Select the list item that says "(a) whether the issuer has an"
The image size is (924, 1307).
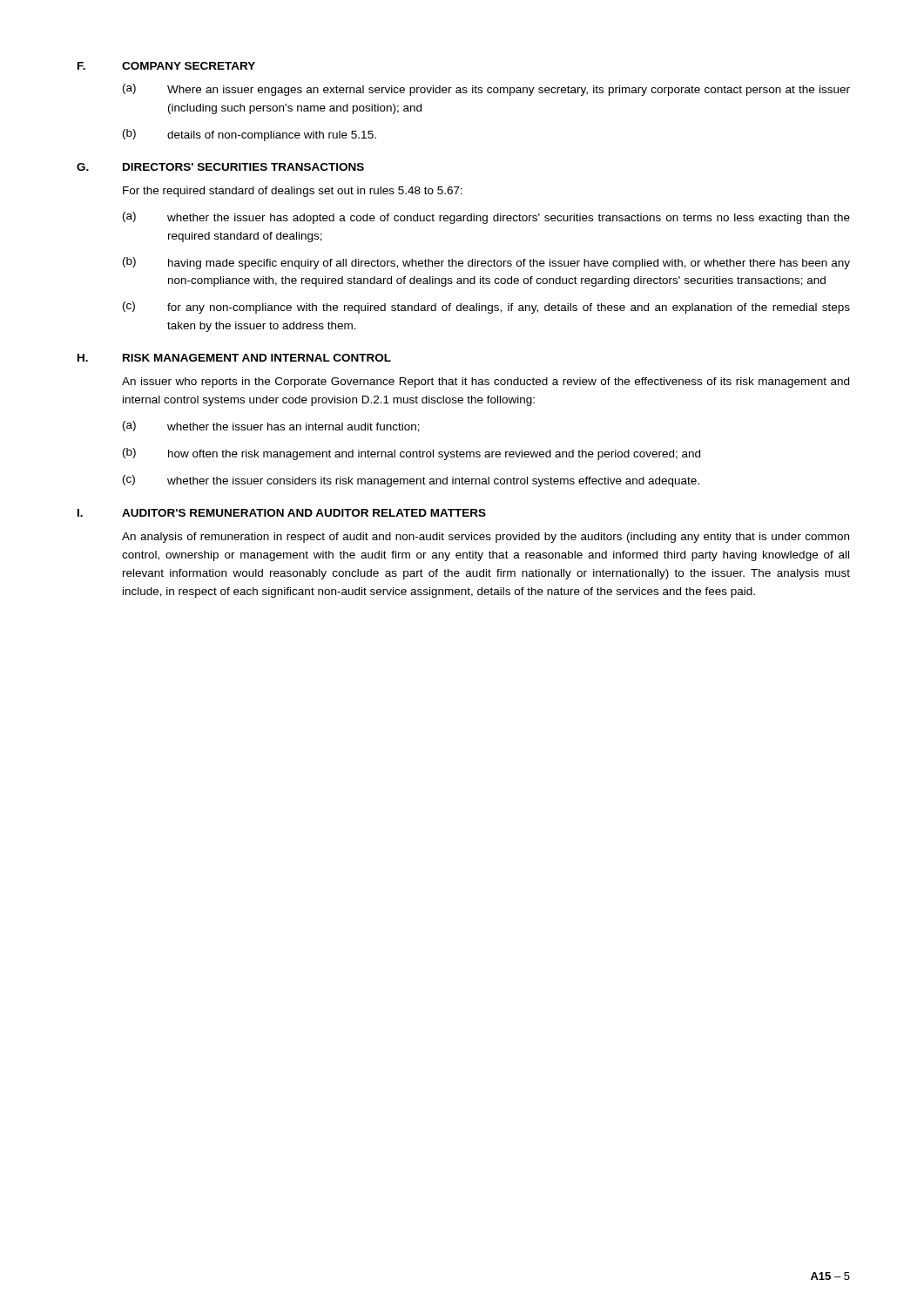click(x=271, y=427)
